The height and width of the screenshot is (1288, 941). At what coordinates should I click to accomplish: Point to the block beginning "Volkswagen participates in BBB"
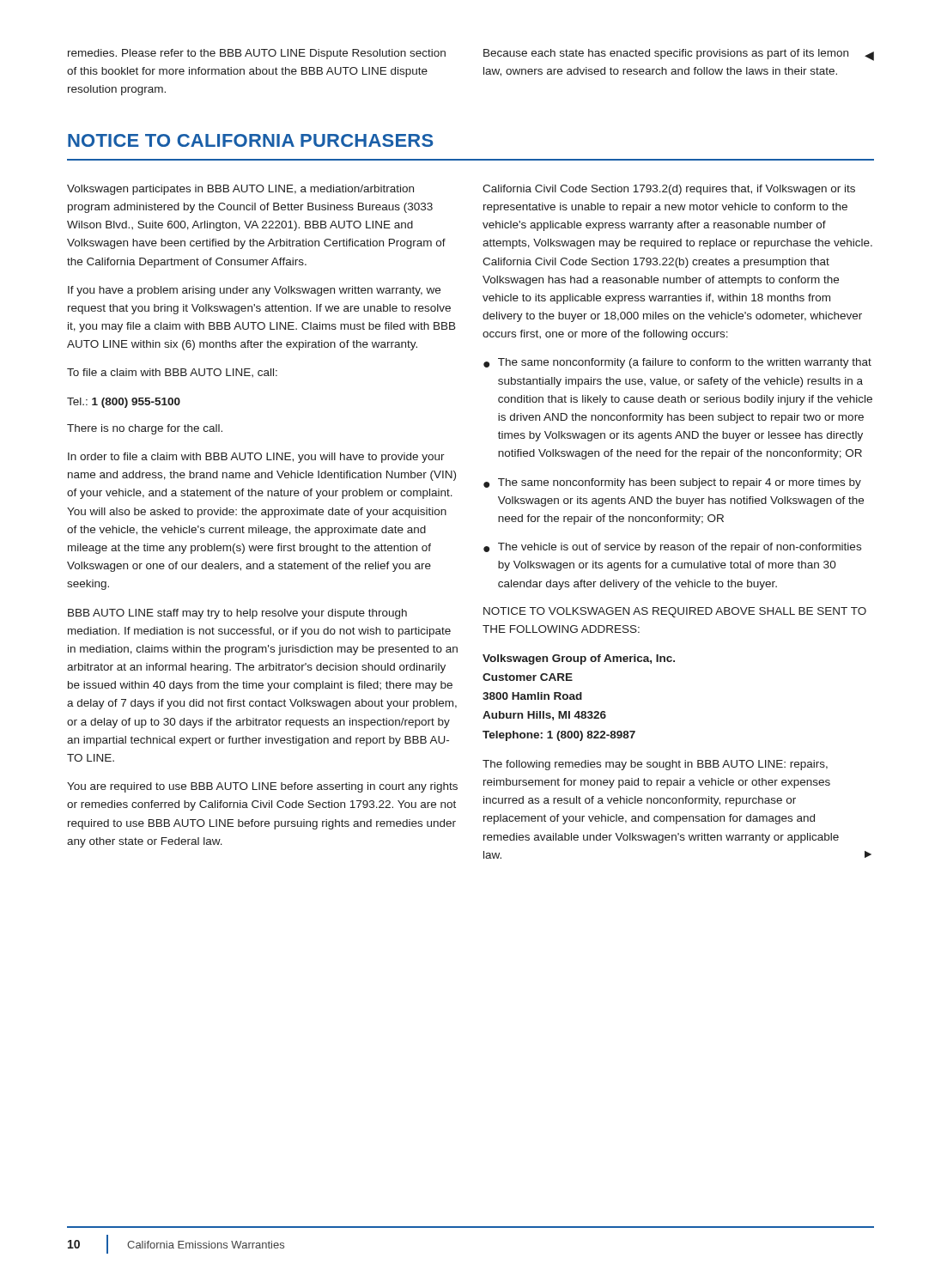coord(263,225)
